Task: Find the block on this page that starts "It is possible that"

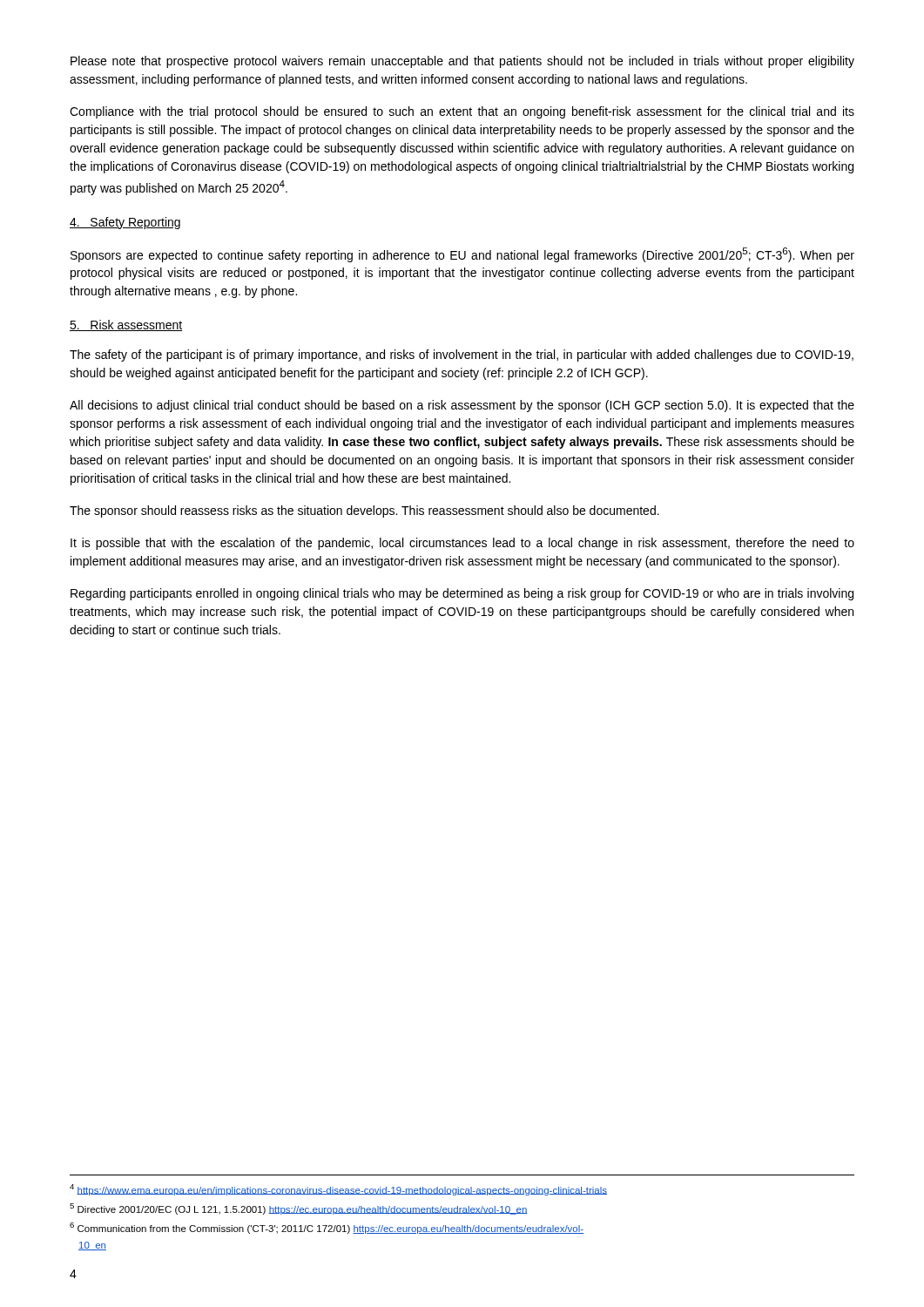Action: tap(462, 553)
